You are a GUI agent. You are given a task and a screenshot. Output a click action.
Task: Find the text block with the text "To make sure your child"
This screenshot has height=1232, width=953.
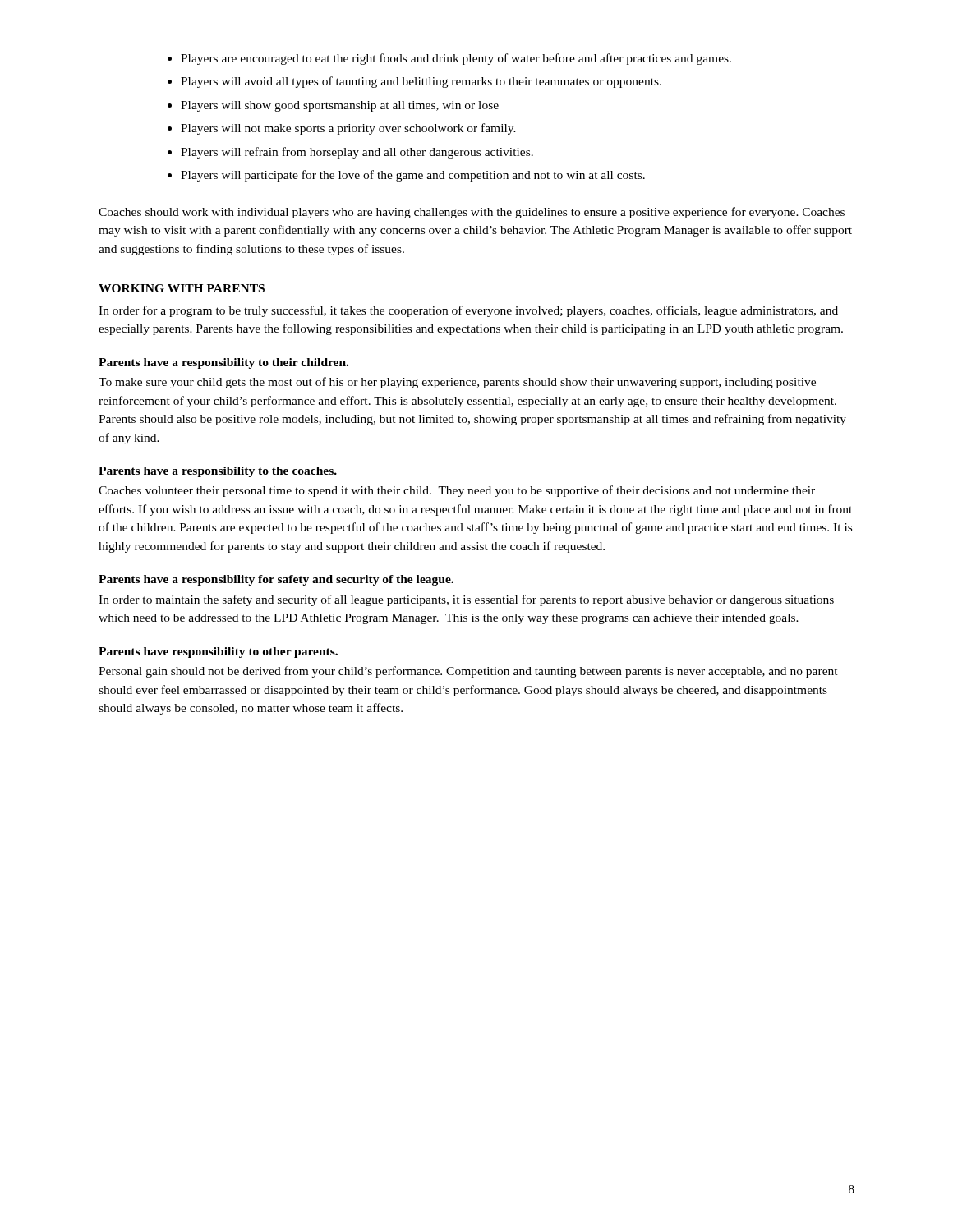click(x=472, y=409)
